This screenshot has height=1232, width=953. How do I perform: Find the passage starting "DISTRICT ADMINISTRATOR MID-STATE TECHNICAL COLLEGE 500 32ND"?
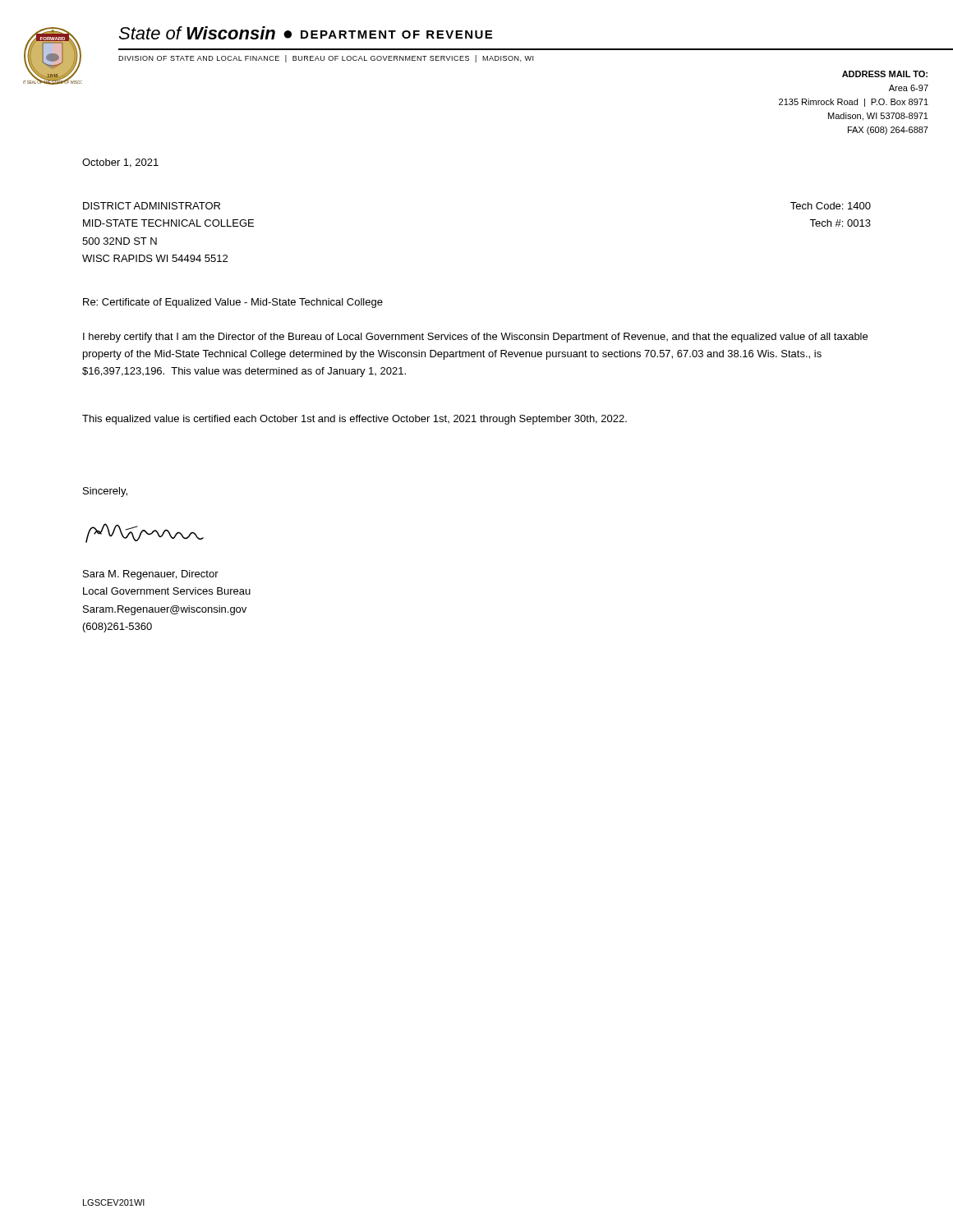168,232
